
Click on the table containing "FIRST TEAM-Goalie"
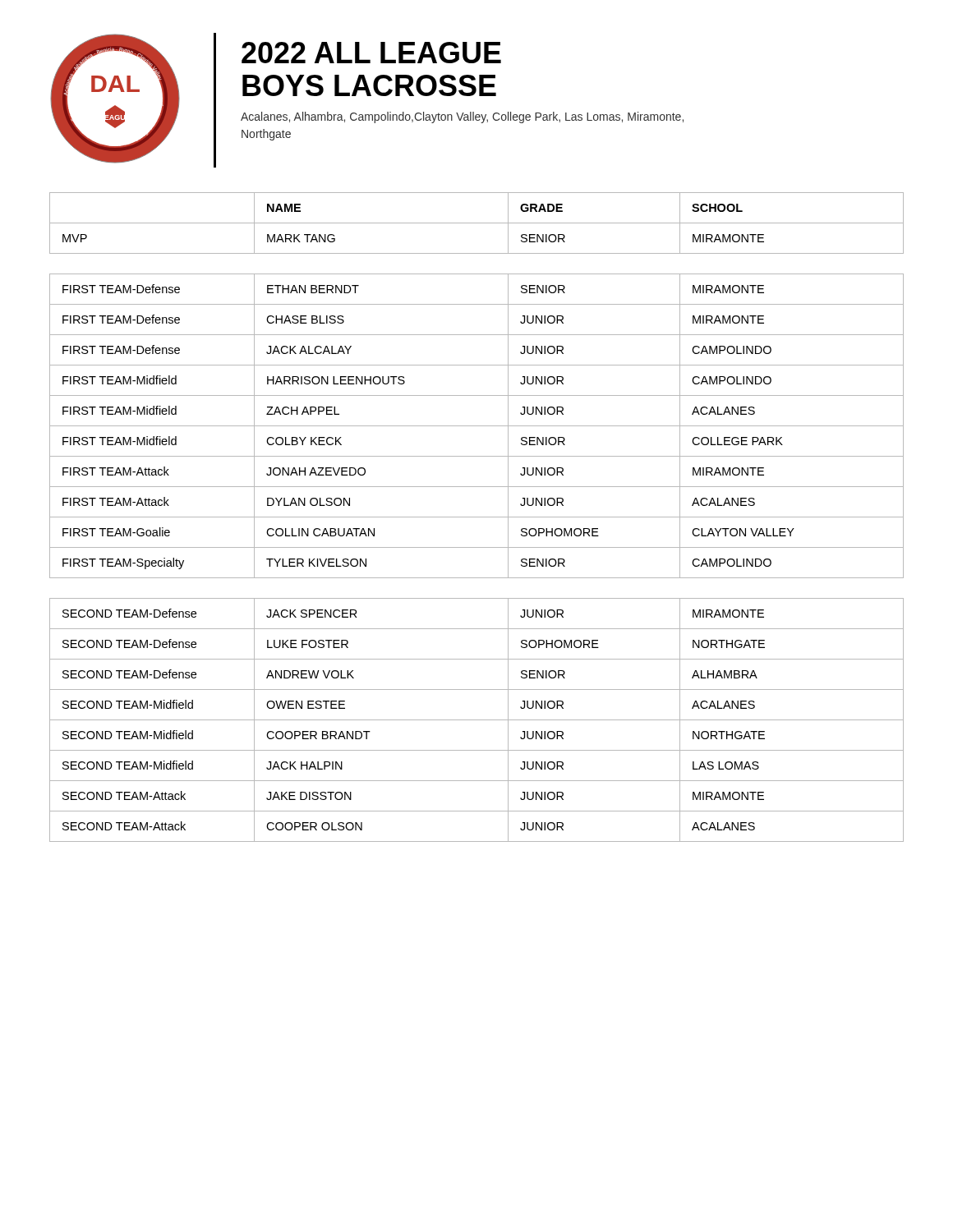pyautogui.click(x=476, y=426)
